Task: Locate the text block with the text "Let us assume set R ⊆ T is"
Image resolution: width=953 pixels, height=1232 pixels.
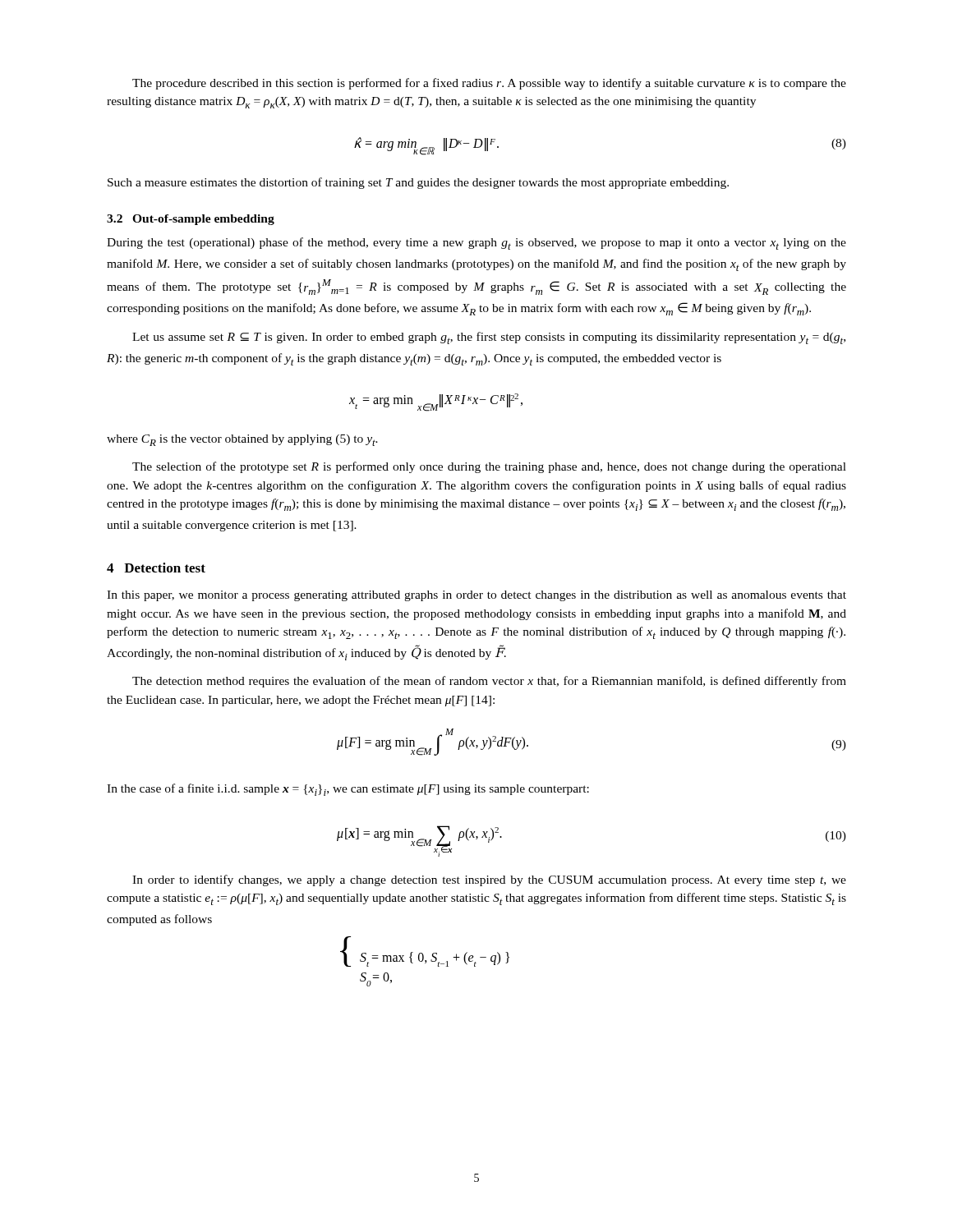Action: [x=476, y=348]
